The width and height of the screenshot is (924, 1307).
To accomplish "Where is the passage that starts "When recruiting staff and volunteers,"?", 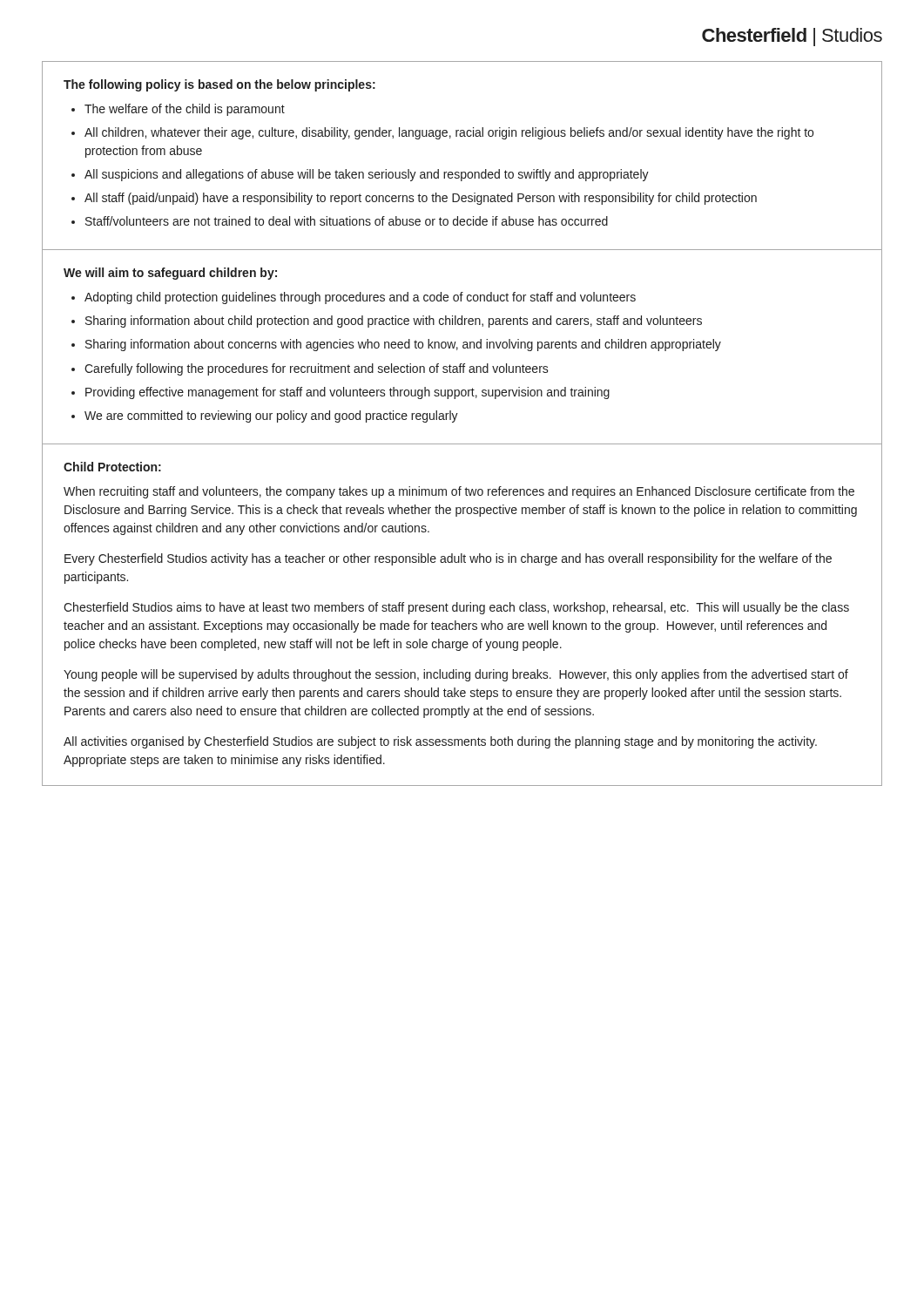I will tap(460, 509).
